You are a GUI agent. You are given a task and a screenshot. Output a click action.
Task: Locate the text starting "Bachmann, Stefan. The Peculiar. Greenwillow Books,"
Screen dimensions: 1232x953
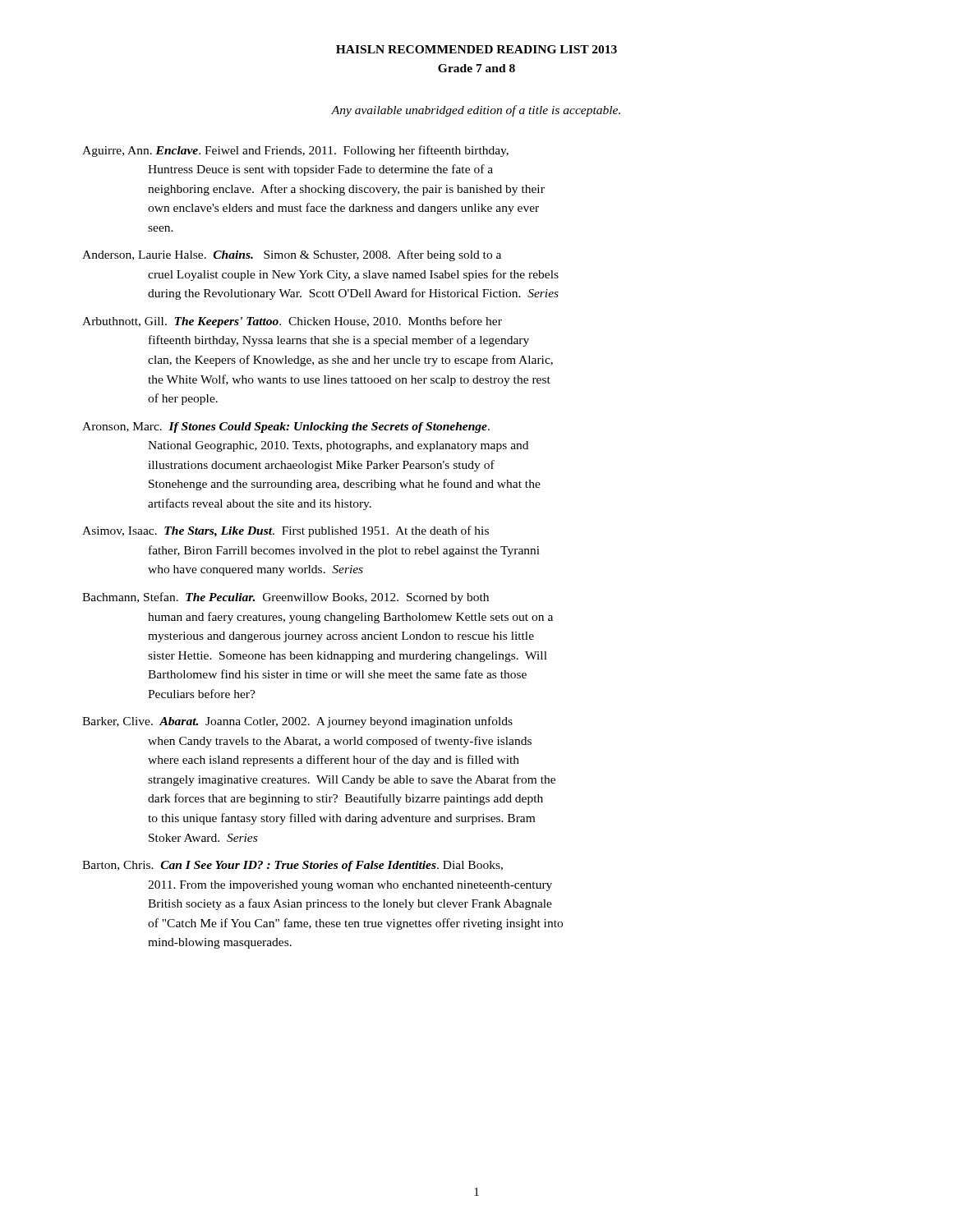click(x=476, y=645)
